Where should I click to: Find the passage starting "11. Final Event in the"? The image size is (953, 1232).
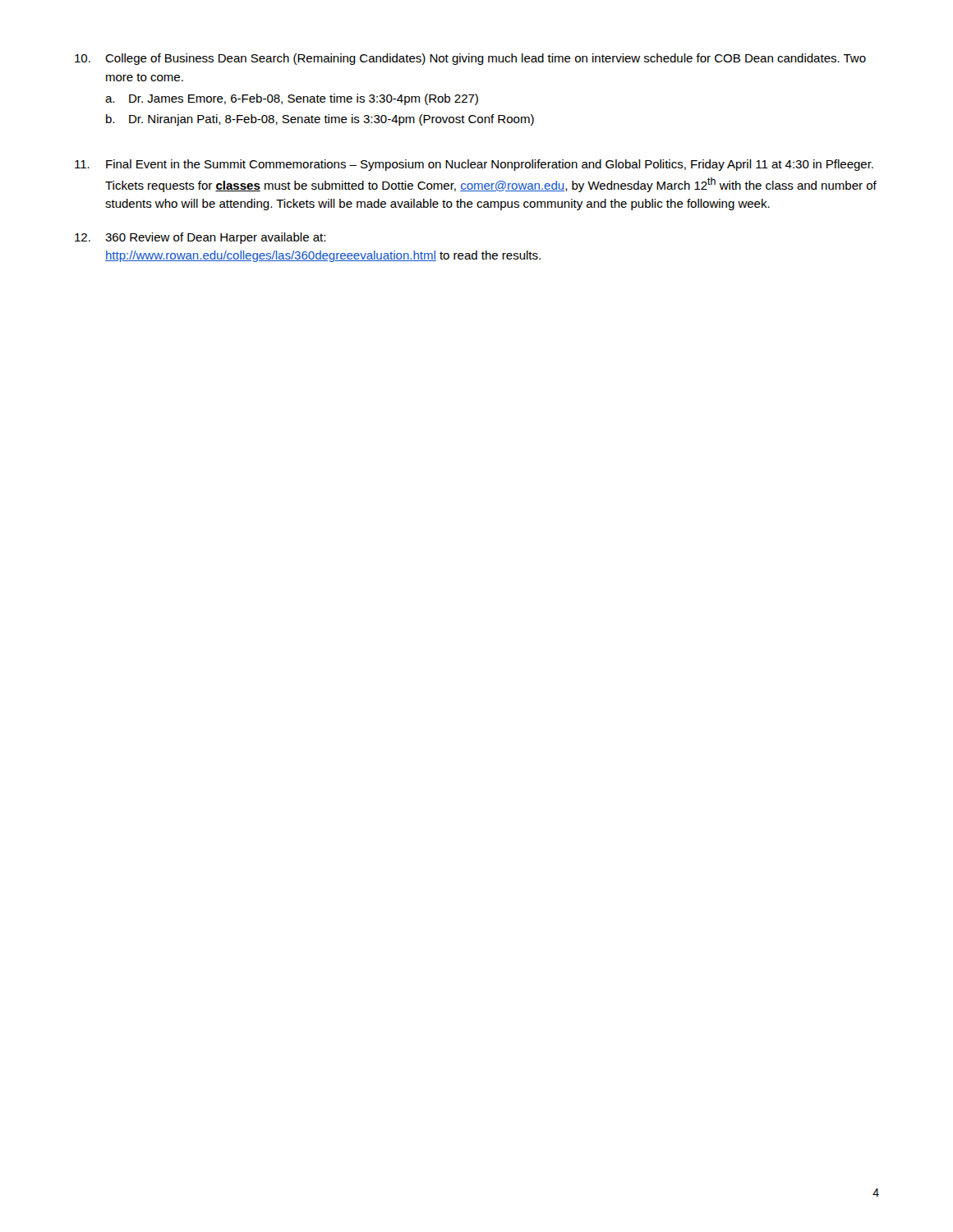coord(476,184)
